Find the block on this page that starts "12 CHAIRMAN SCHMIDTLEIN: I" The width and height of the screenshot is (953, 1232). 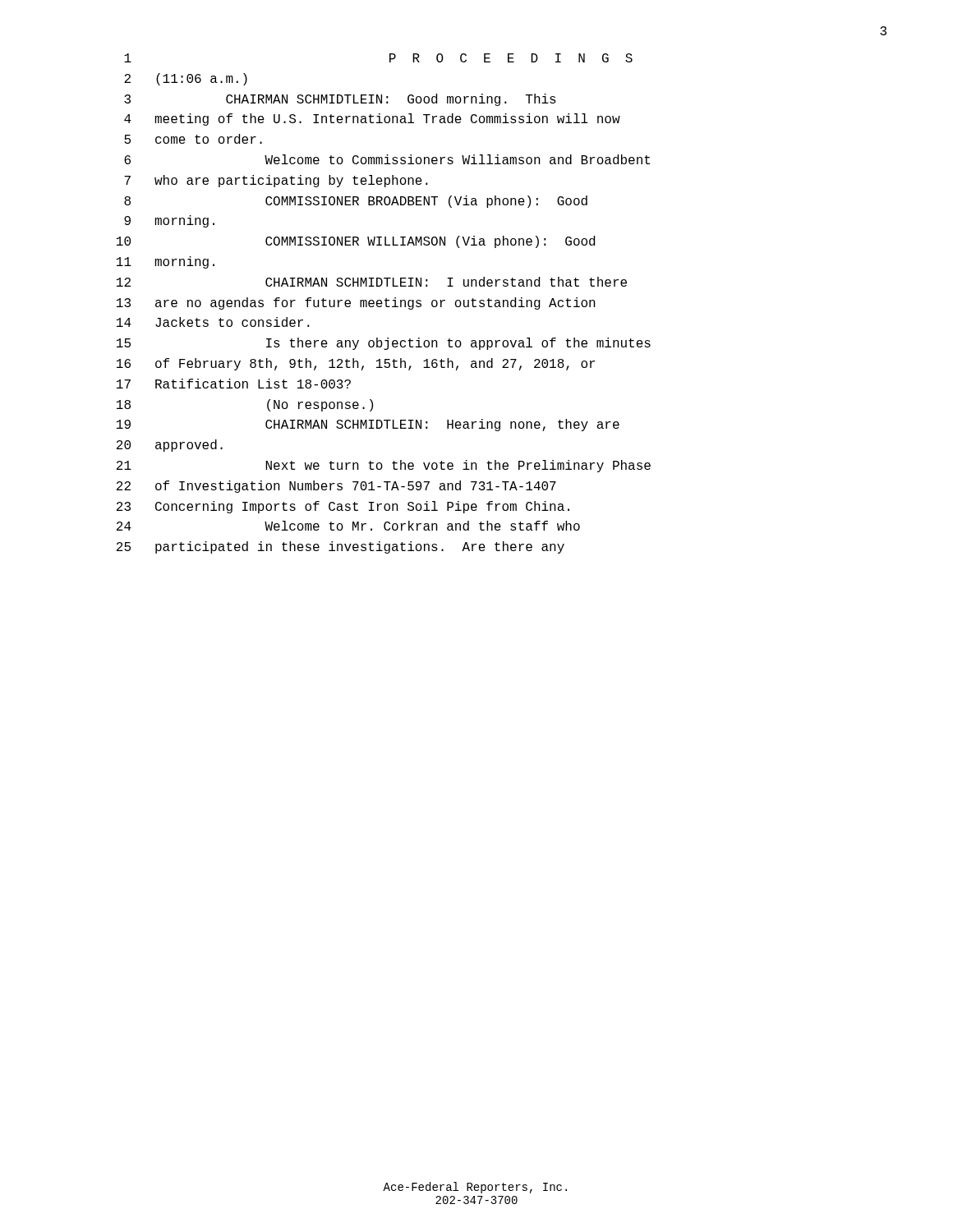click(476, 283)
